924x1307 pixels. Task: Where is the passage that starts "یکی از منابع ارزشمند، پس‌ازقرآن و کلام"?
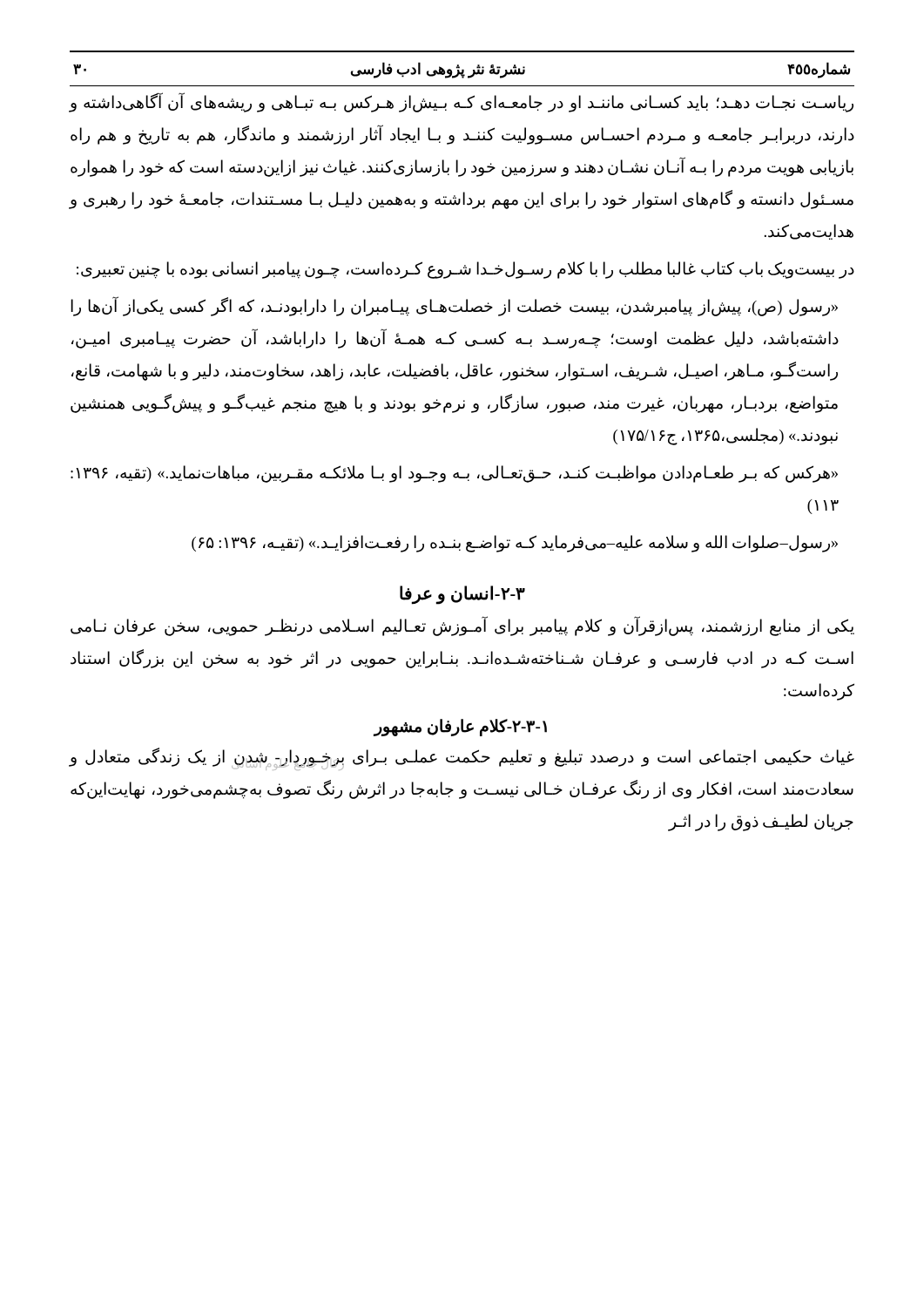pyautogui.click(x=462, y=659)
